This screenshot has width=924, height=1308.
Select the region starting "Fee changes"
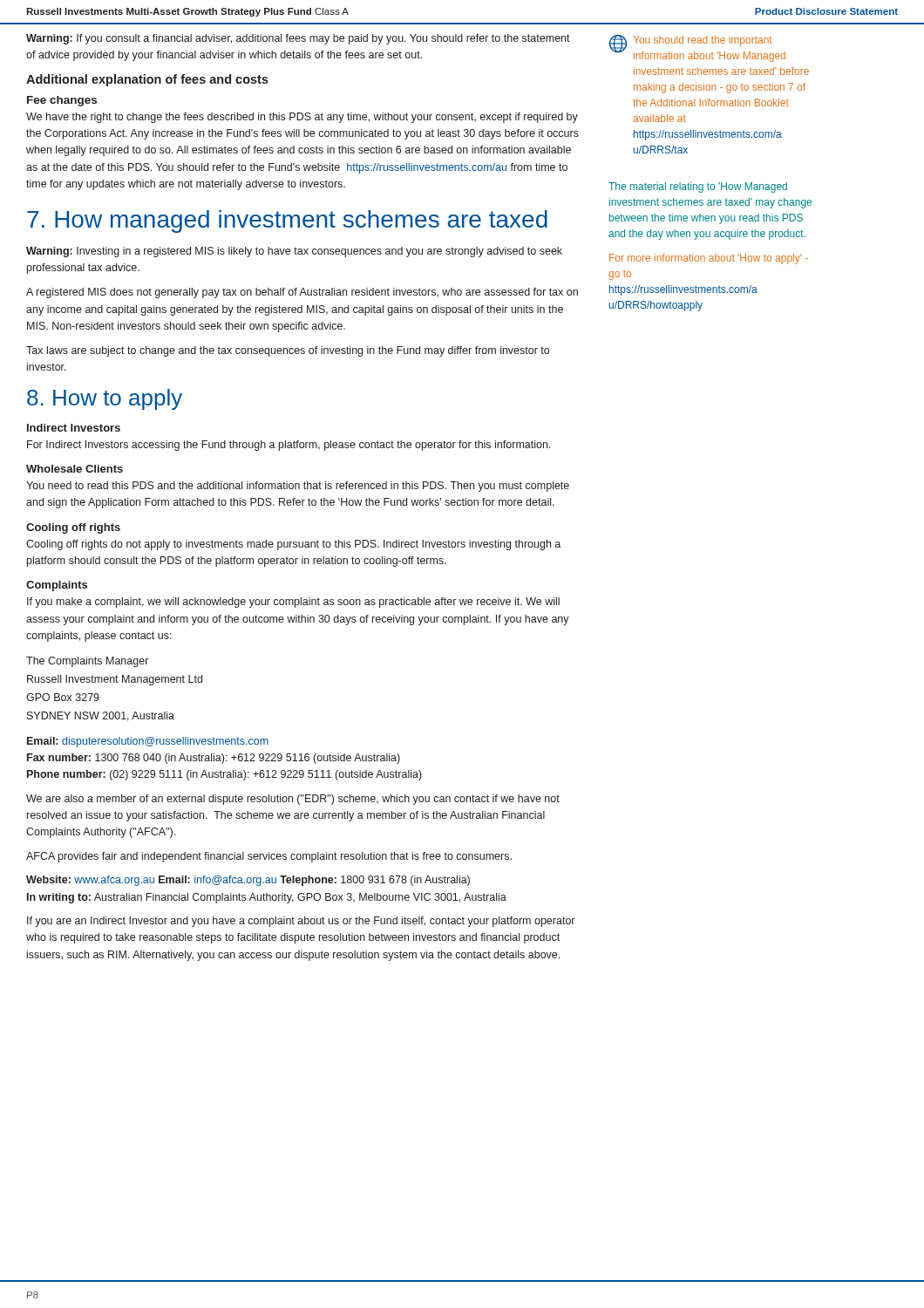click(x=62, y=99)
